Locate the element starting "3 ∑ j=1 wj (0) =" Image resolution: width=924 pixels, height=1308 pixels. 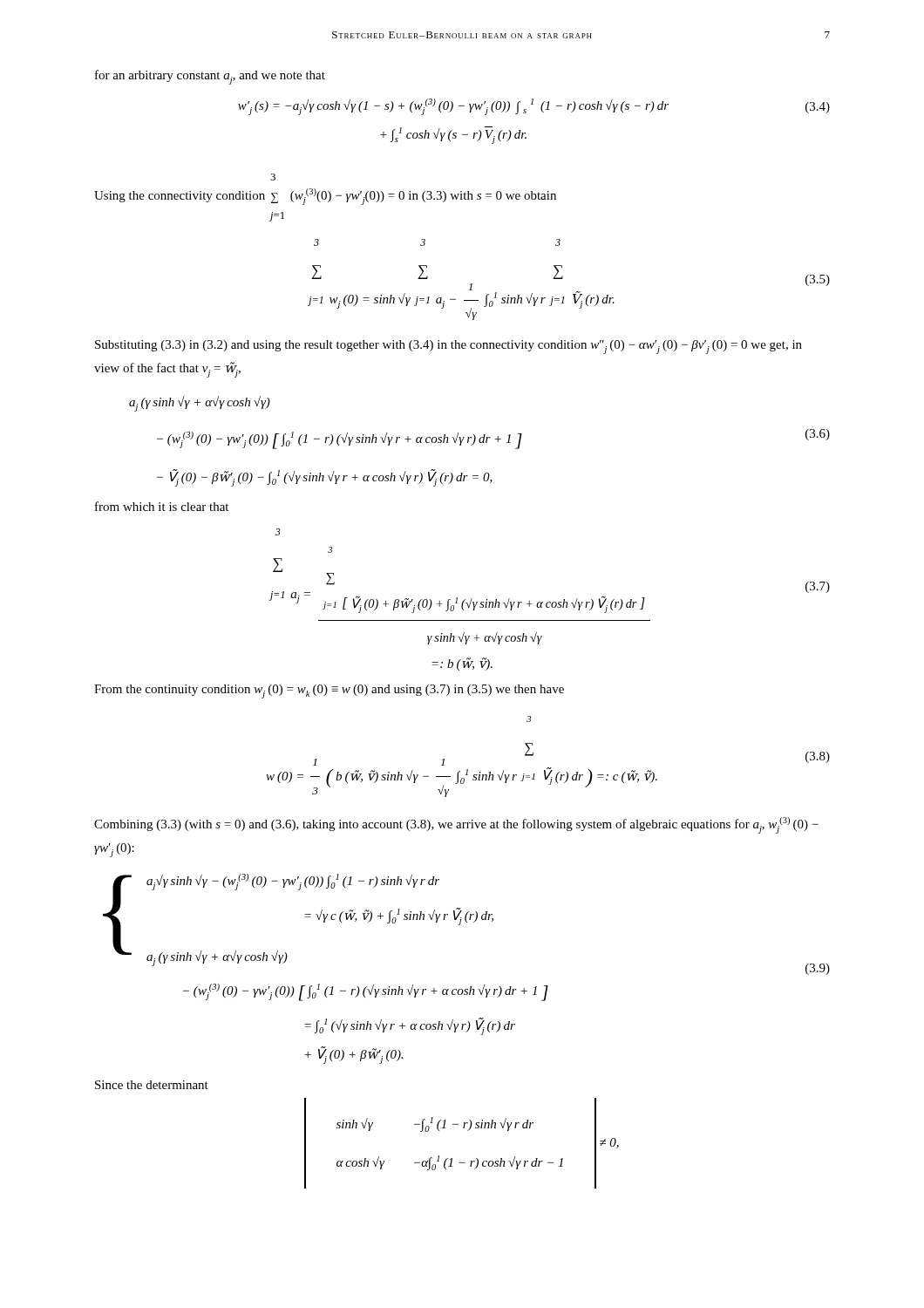(462, 279)
